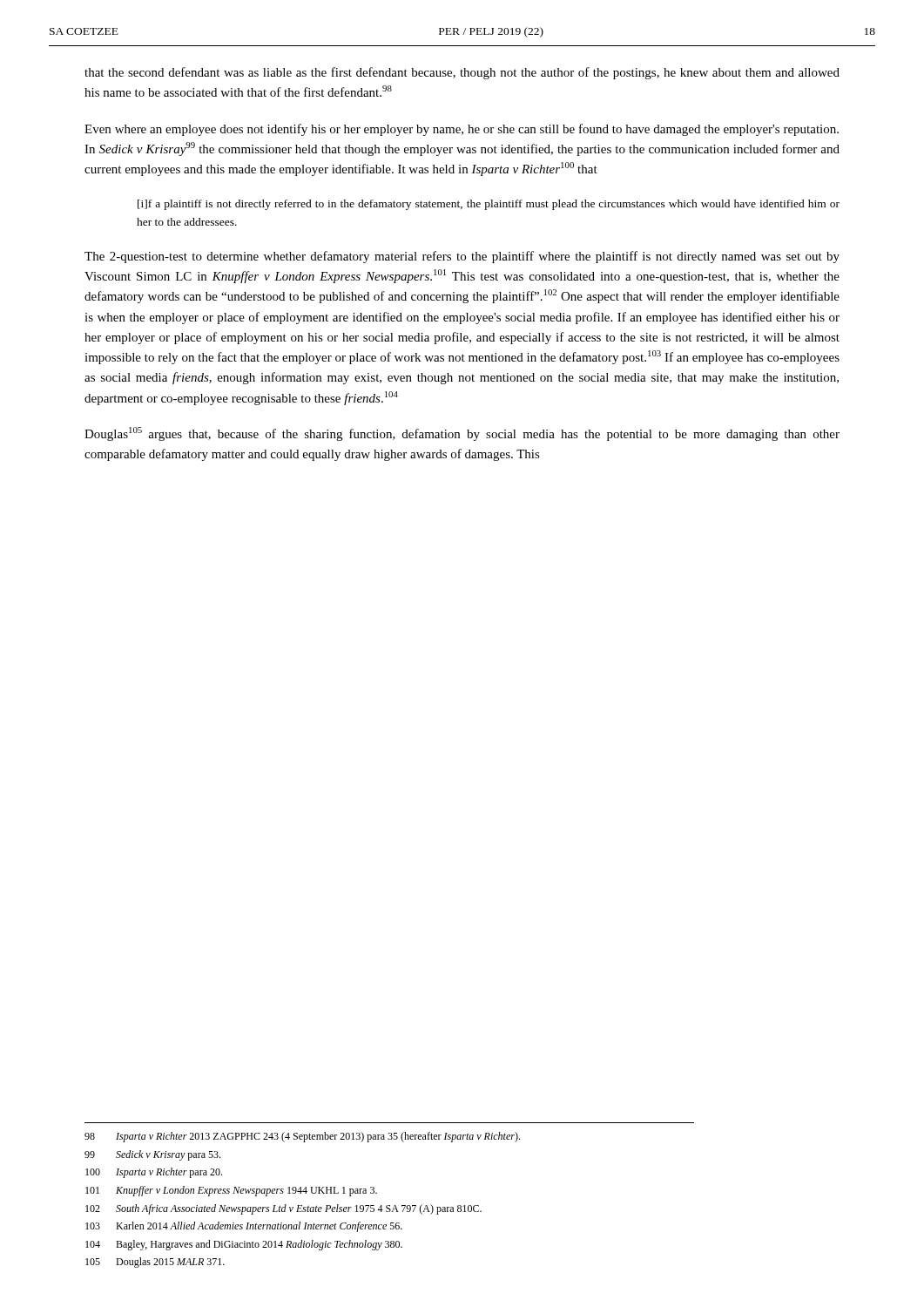Click on the footnote with the text "101 Knupffer v London Express Newspapers 1944 UKHL"
This screenshot has width=924, height=1307.
click(231, 1191)
